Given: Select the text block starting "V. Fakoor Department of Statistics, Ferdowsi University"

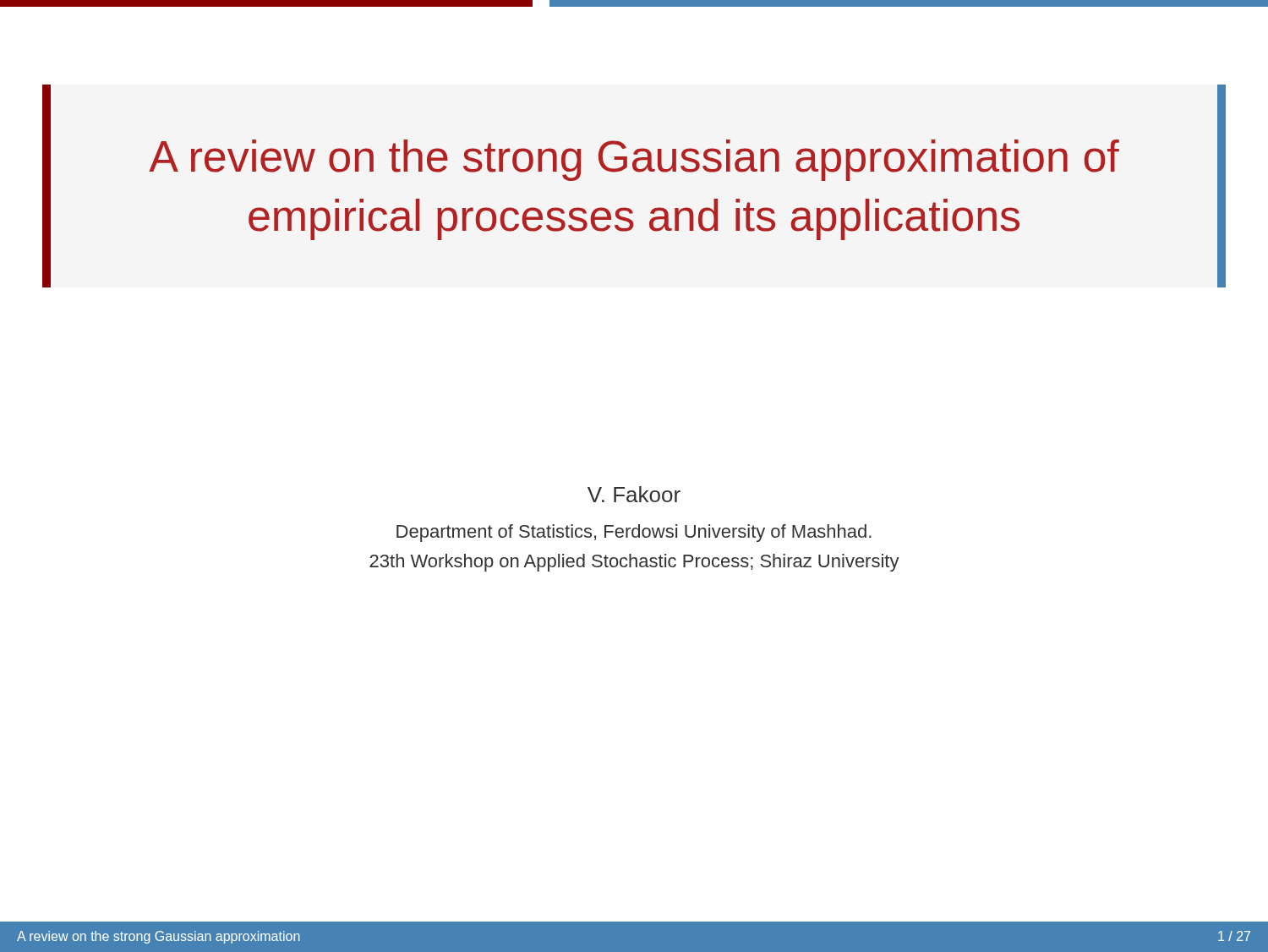Looking at the screenshot, I should pos(634,529).
